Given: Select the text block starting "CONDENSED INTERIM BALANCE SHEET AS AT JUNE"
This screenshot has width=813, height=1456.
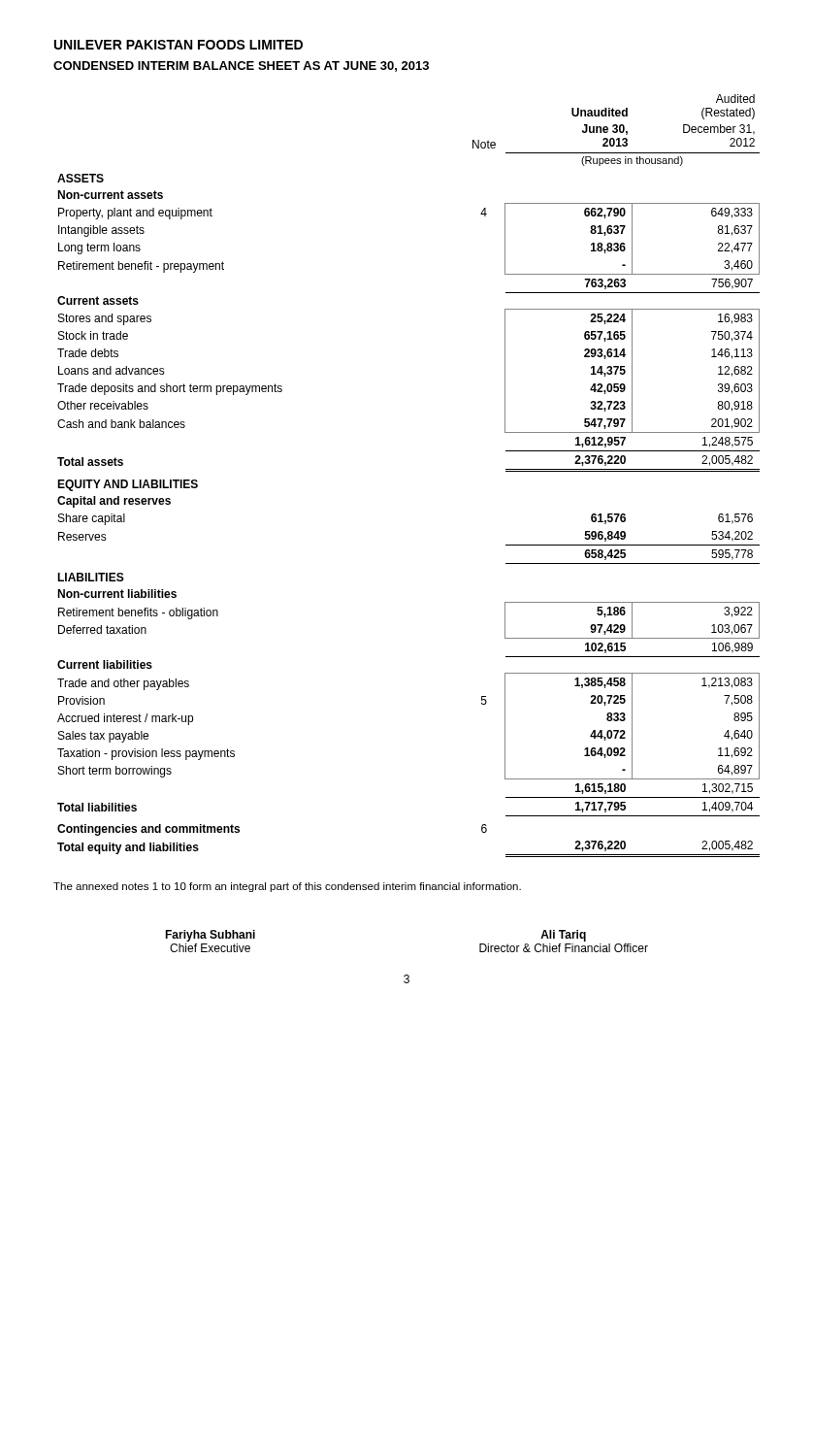Looking at the screenshot, I should 241,66.
